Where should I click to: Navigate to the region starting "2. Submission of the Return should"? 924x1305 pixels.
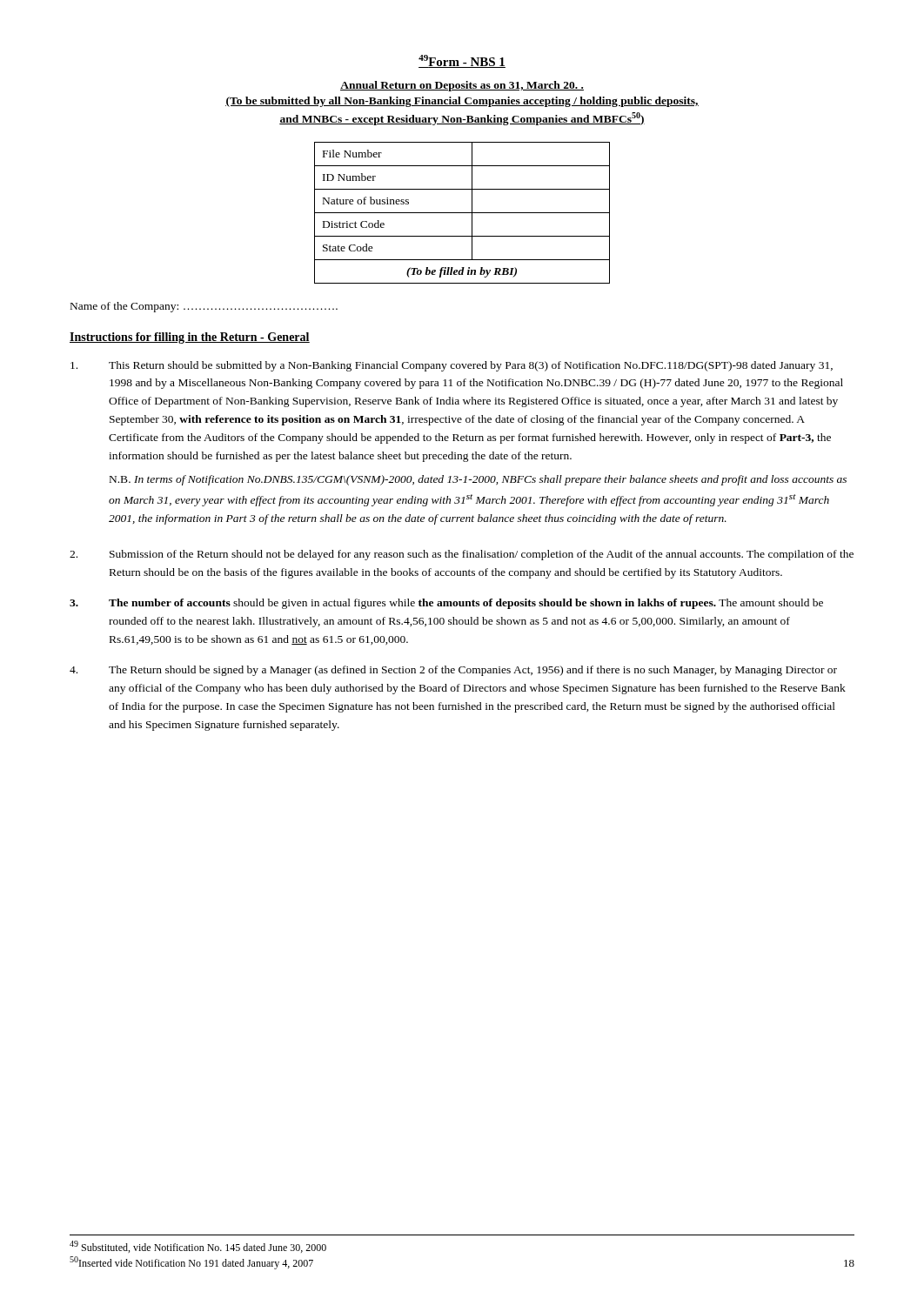pos(462,564)
